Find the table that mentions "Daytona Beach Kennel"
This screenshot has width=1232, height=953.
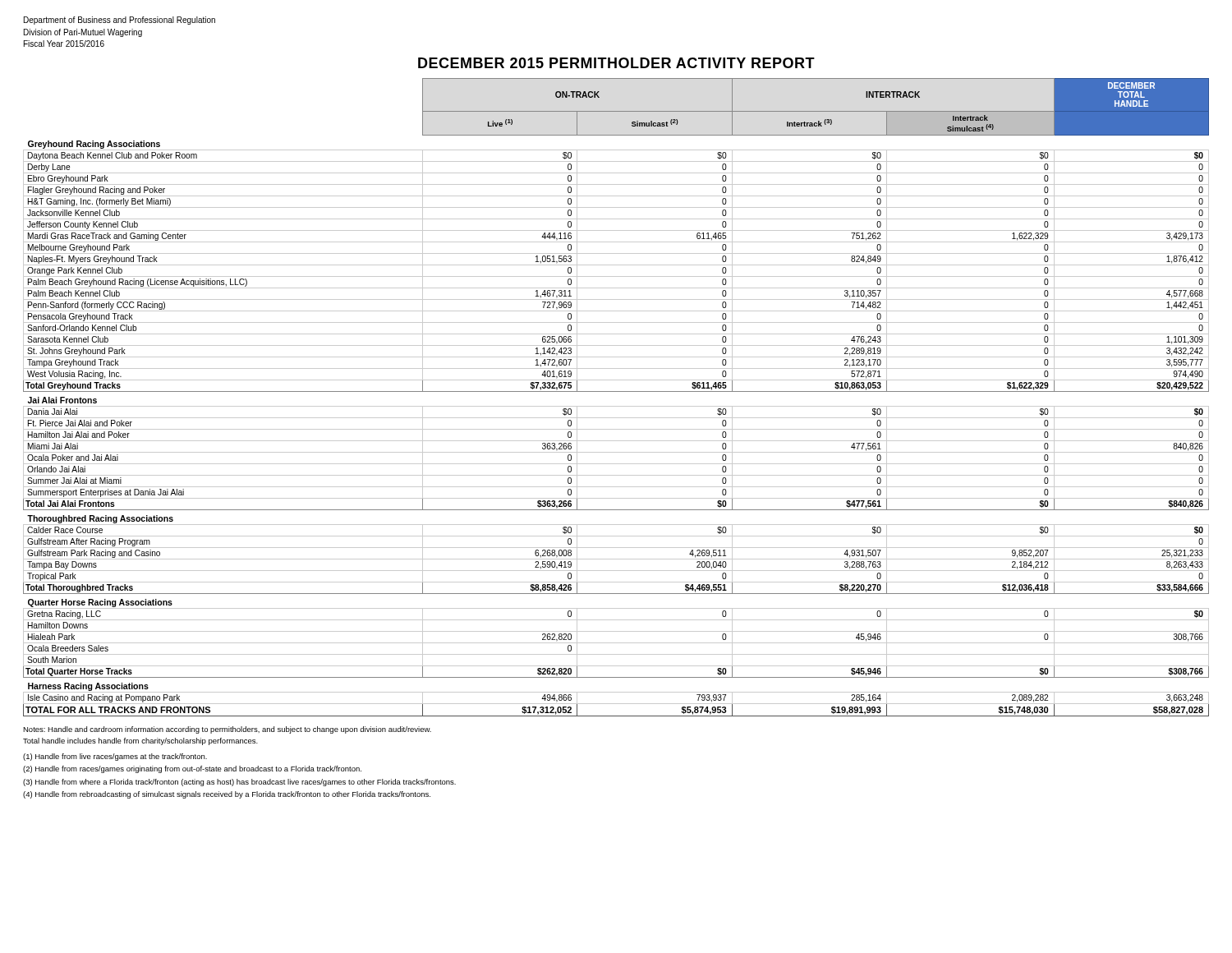point(616,397)
